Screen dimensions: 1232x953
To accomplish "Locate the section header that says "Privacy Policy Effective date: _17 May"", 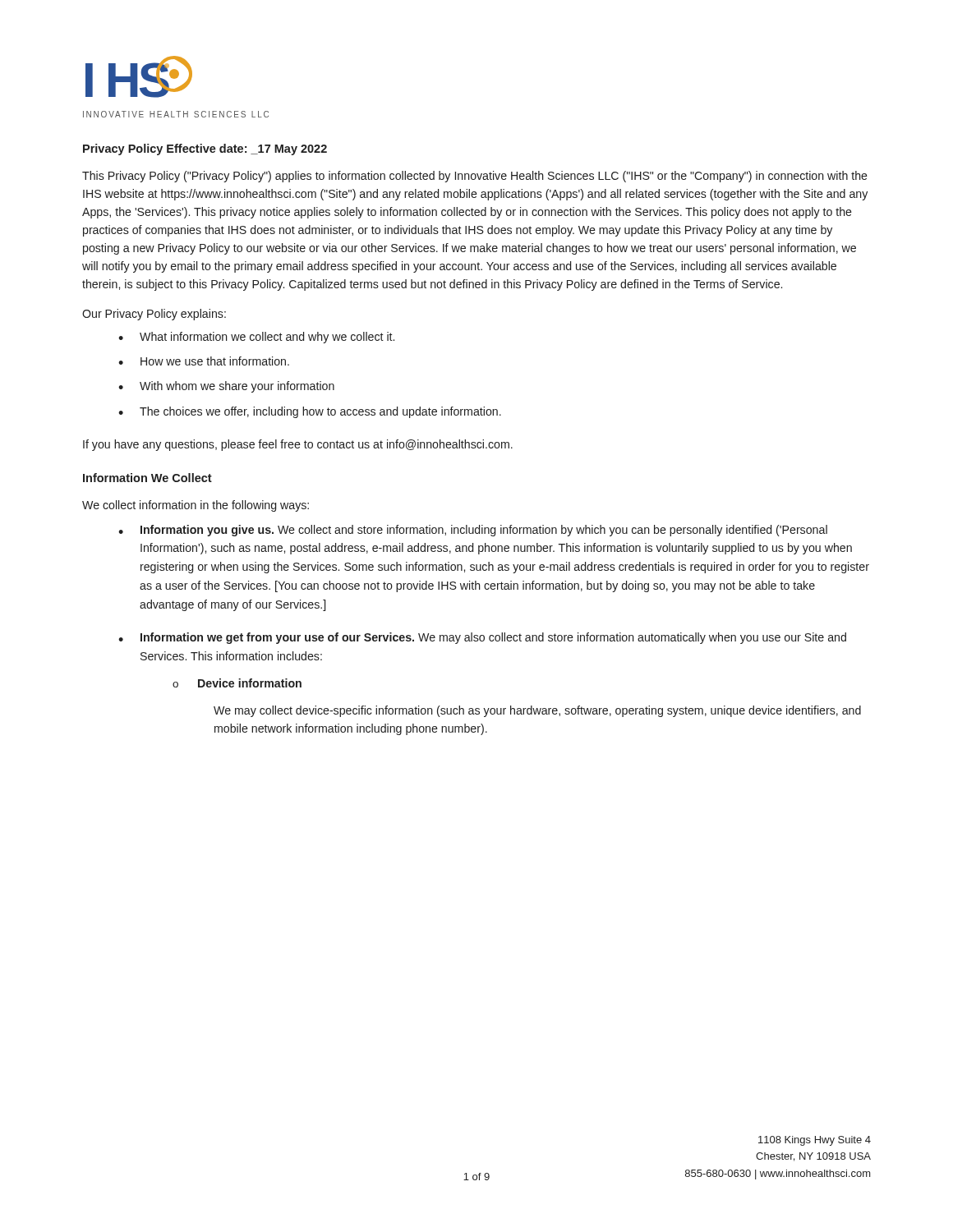I will 205,149.
